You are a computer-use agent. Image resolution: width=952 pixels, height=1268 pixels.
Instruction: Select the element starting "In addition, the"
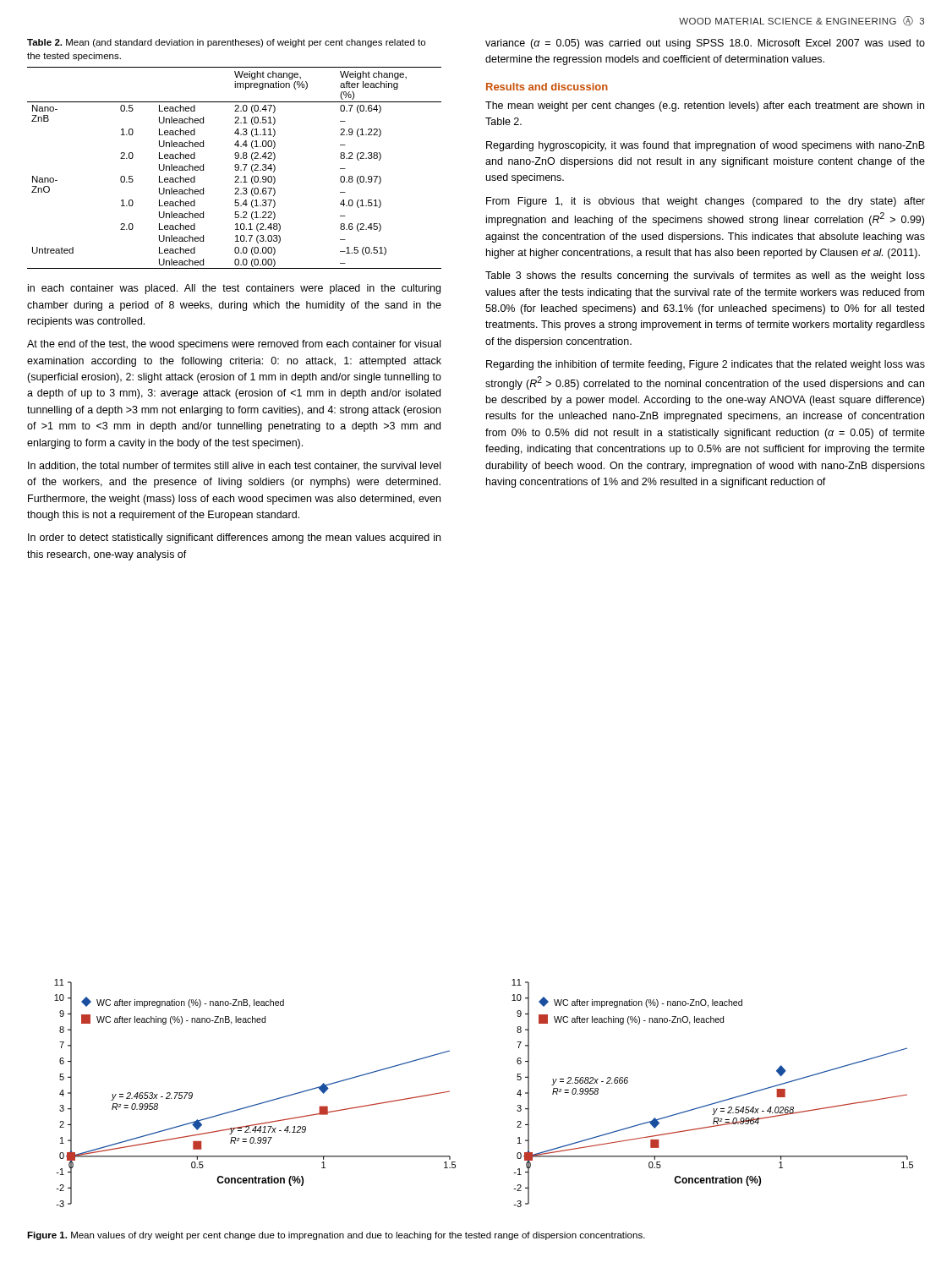click(x=234, y=490)
